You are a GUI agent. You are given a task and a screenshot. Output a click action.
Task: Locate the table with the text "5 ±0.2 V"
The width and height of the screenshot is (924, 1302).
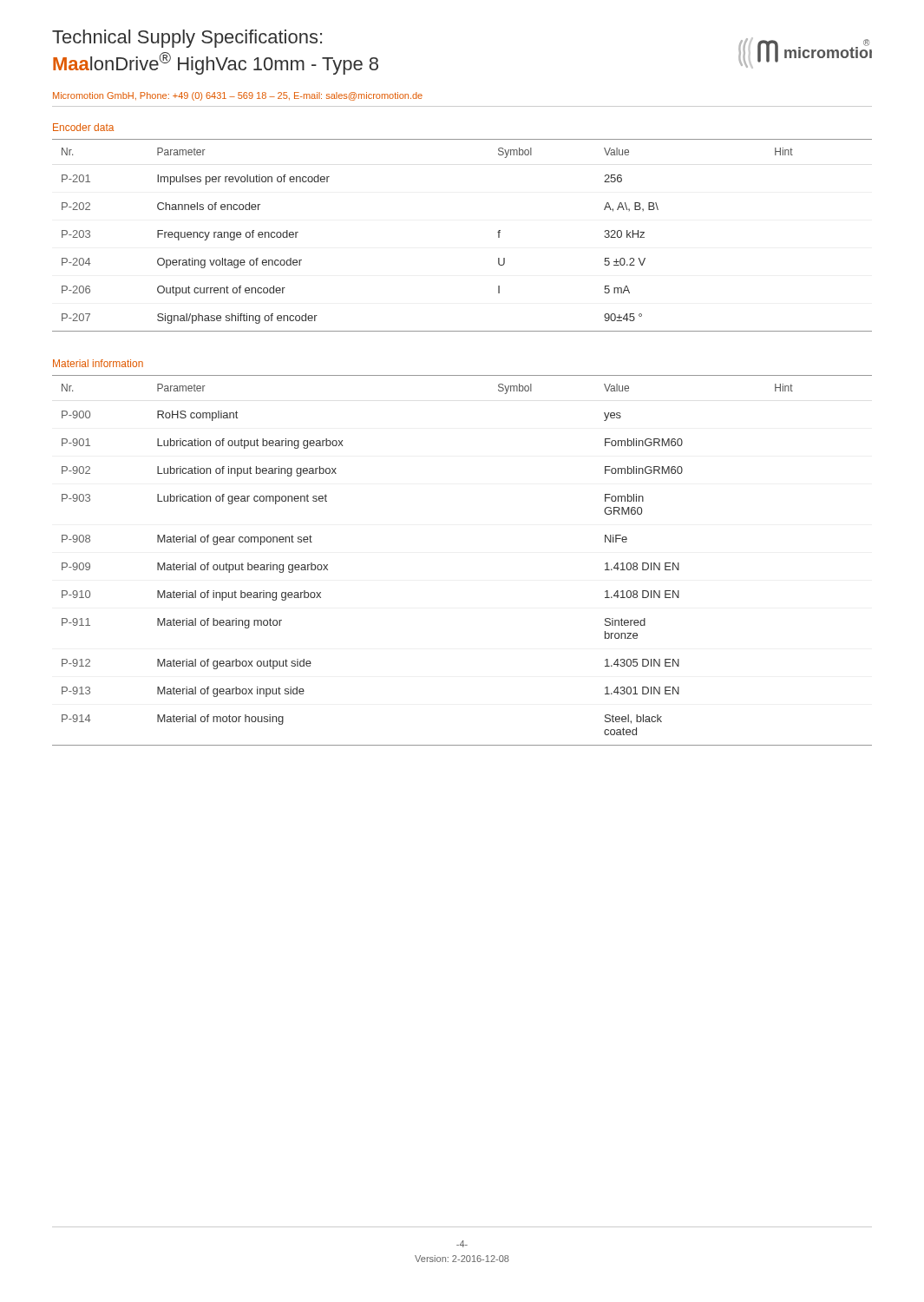tap(462, 235)
